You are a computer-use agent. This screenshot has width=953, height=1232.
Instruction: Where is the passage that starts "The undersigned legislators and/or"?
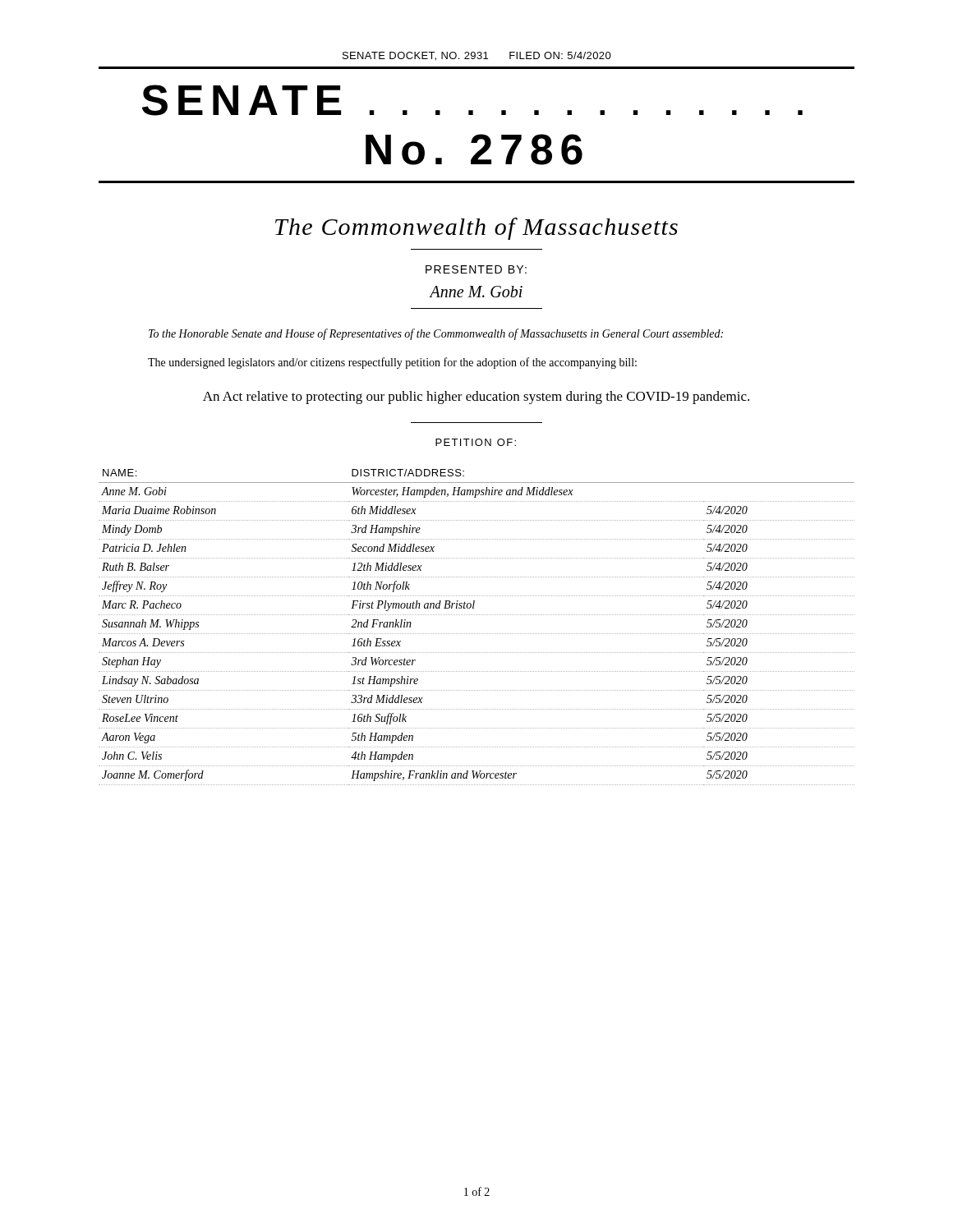[x=393, y=363]
